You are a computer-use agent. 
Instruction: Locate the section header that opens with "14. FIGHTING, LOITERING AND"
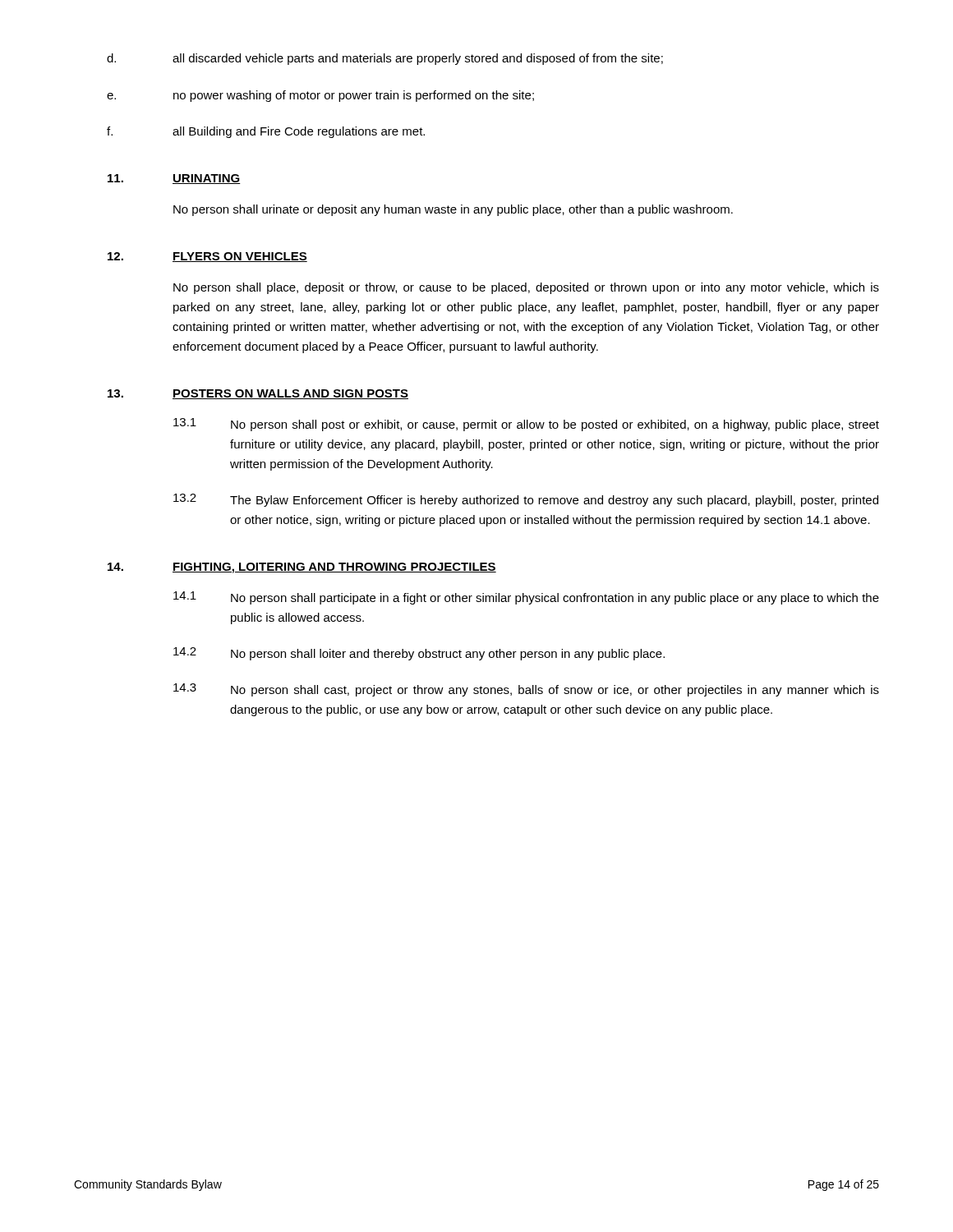click(301, 566)
